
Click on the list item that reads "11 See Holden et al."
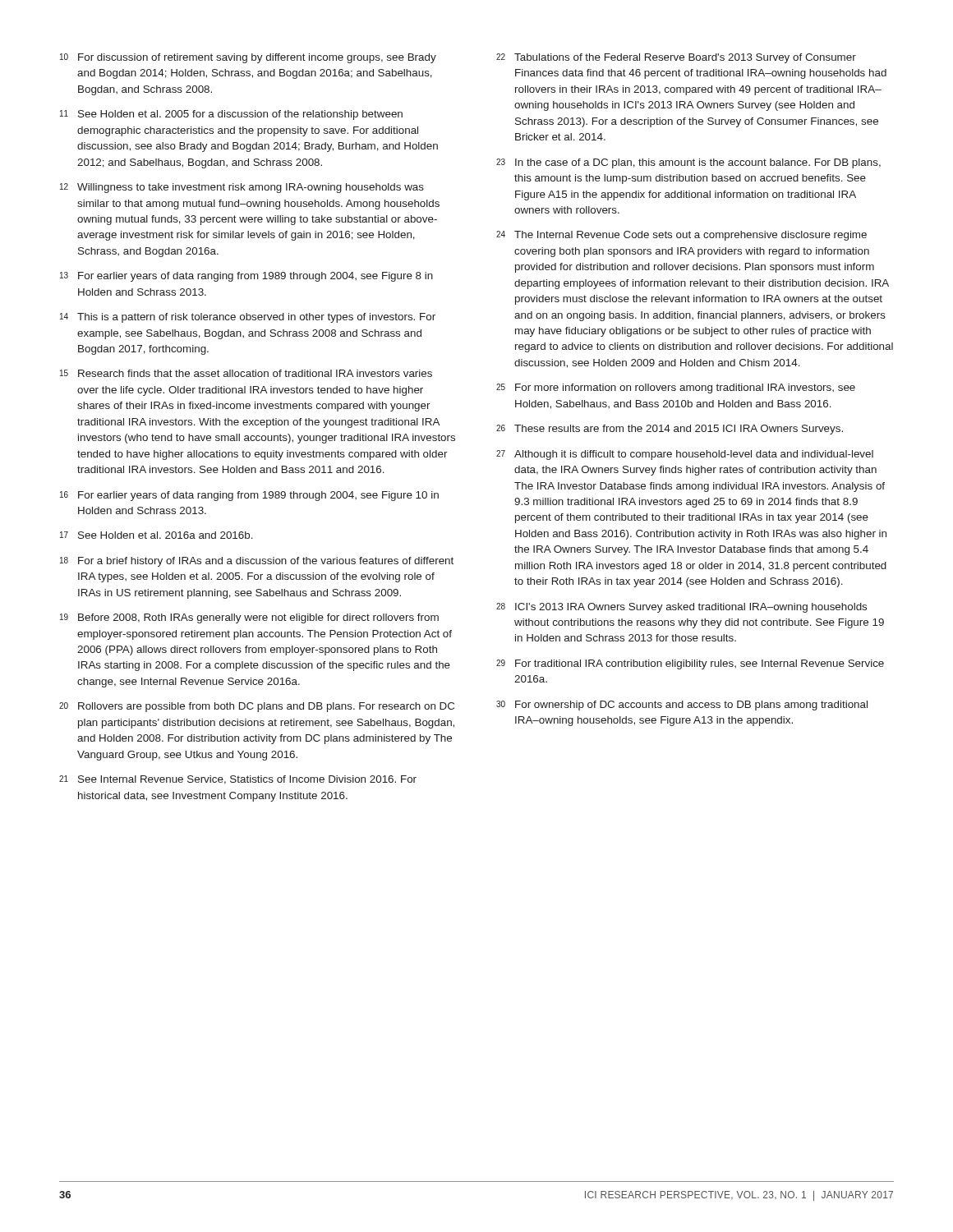[258, 138]
